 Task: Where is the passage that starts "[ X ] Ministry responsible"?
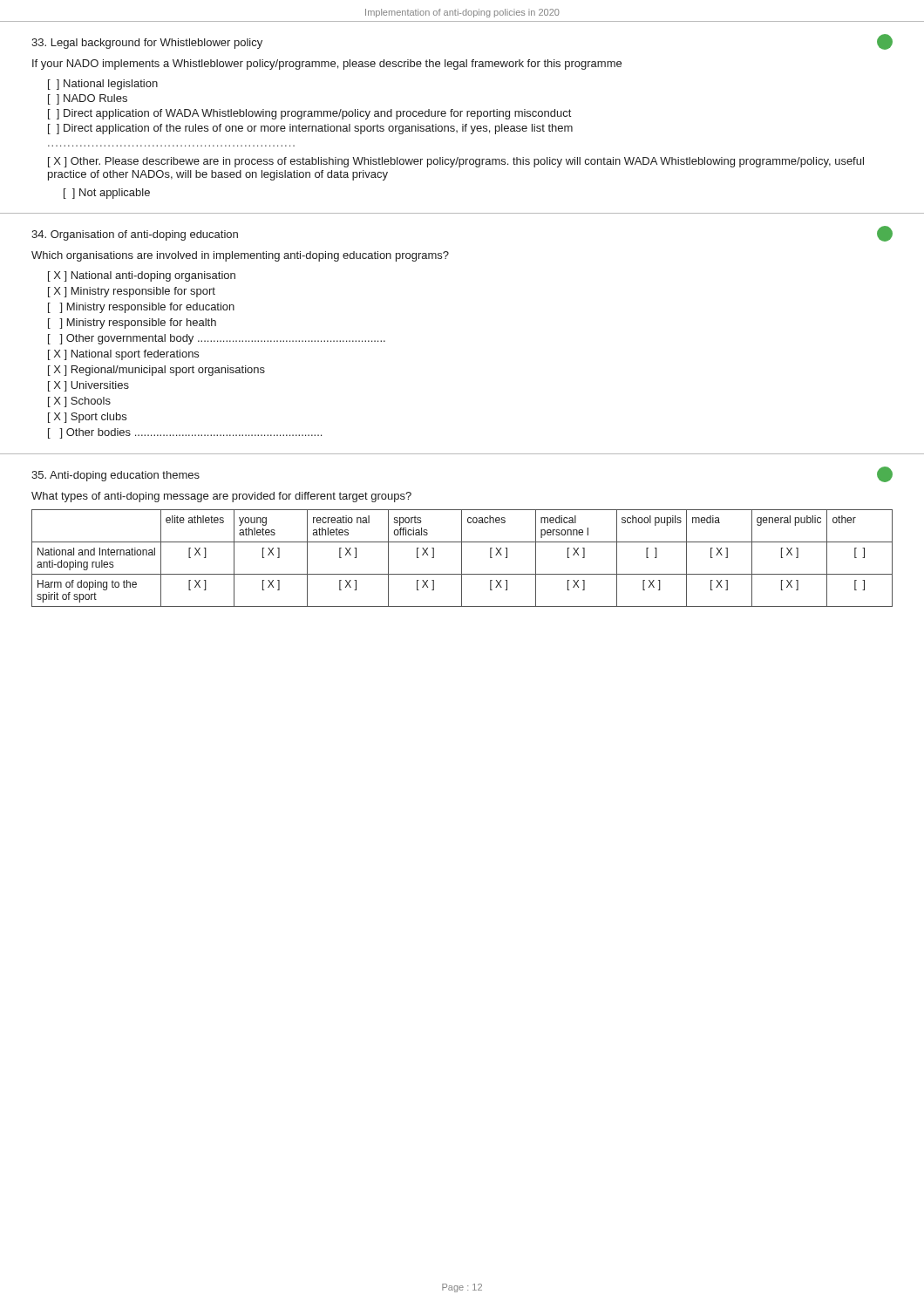coord(131,291)
